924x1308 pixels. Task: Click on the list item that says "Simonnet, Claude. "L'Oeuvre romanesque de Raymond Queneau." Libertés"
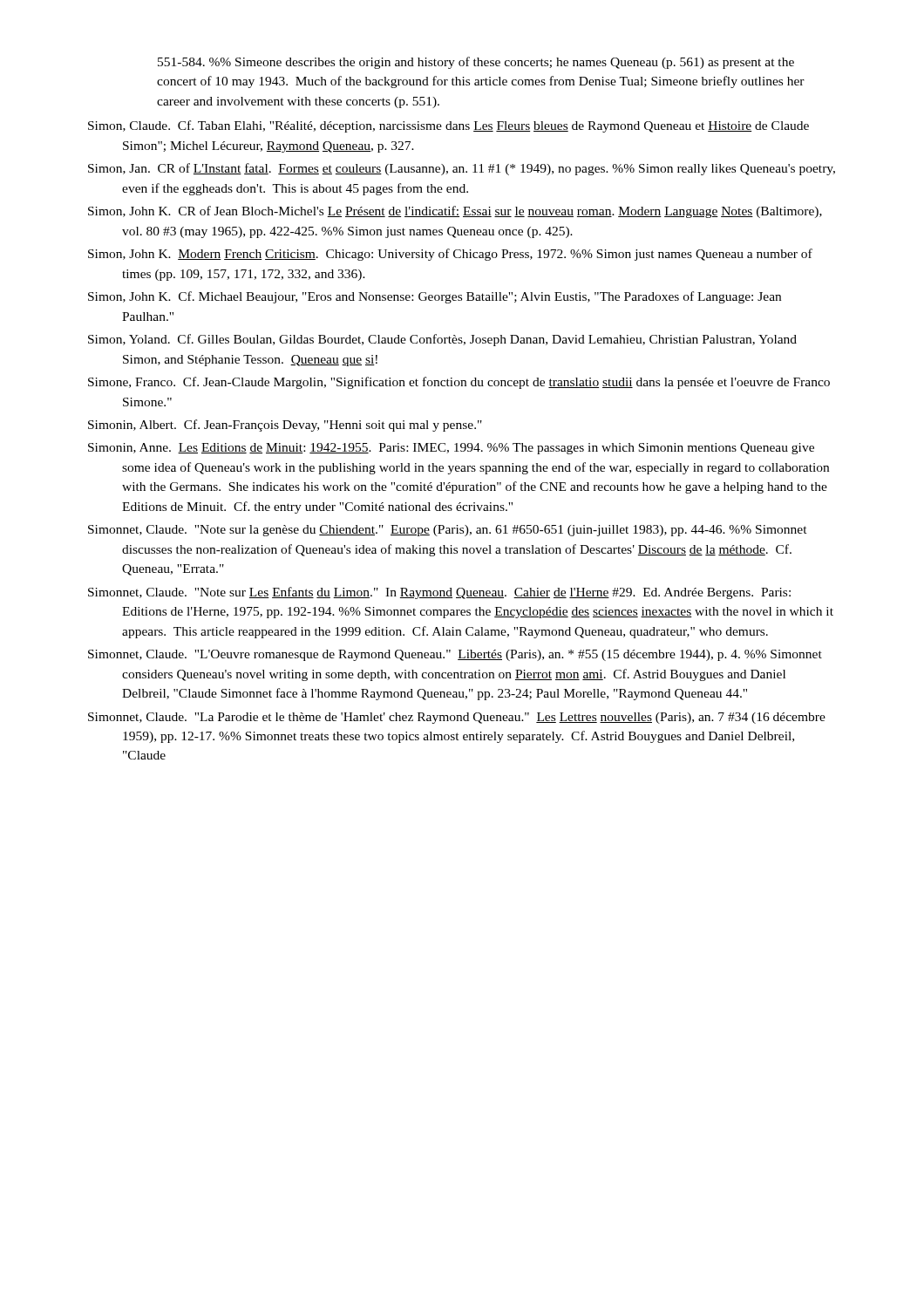(454, 673)
